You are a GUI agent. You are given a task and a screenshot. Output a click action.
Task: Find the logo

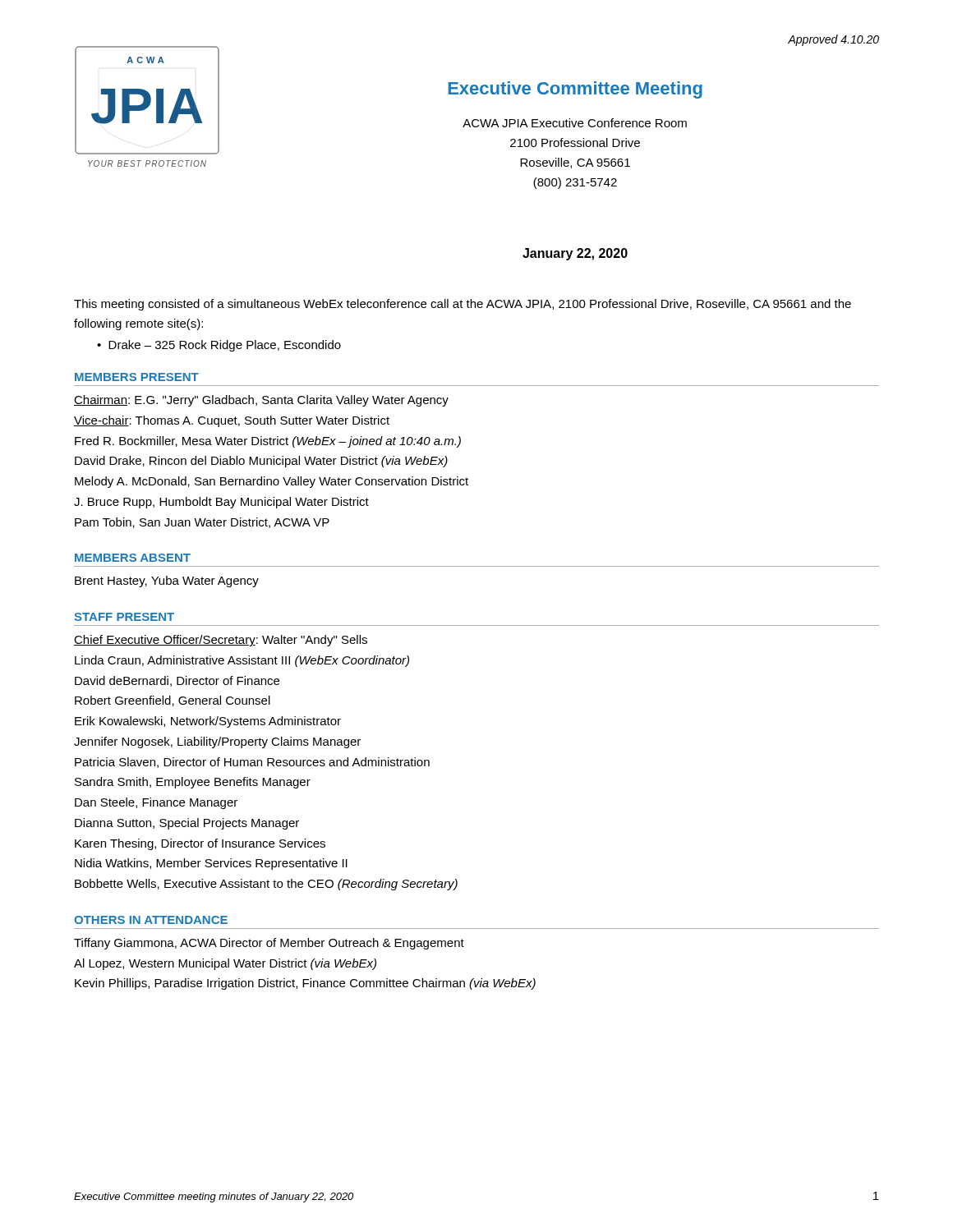click(147, 109)
